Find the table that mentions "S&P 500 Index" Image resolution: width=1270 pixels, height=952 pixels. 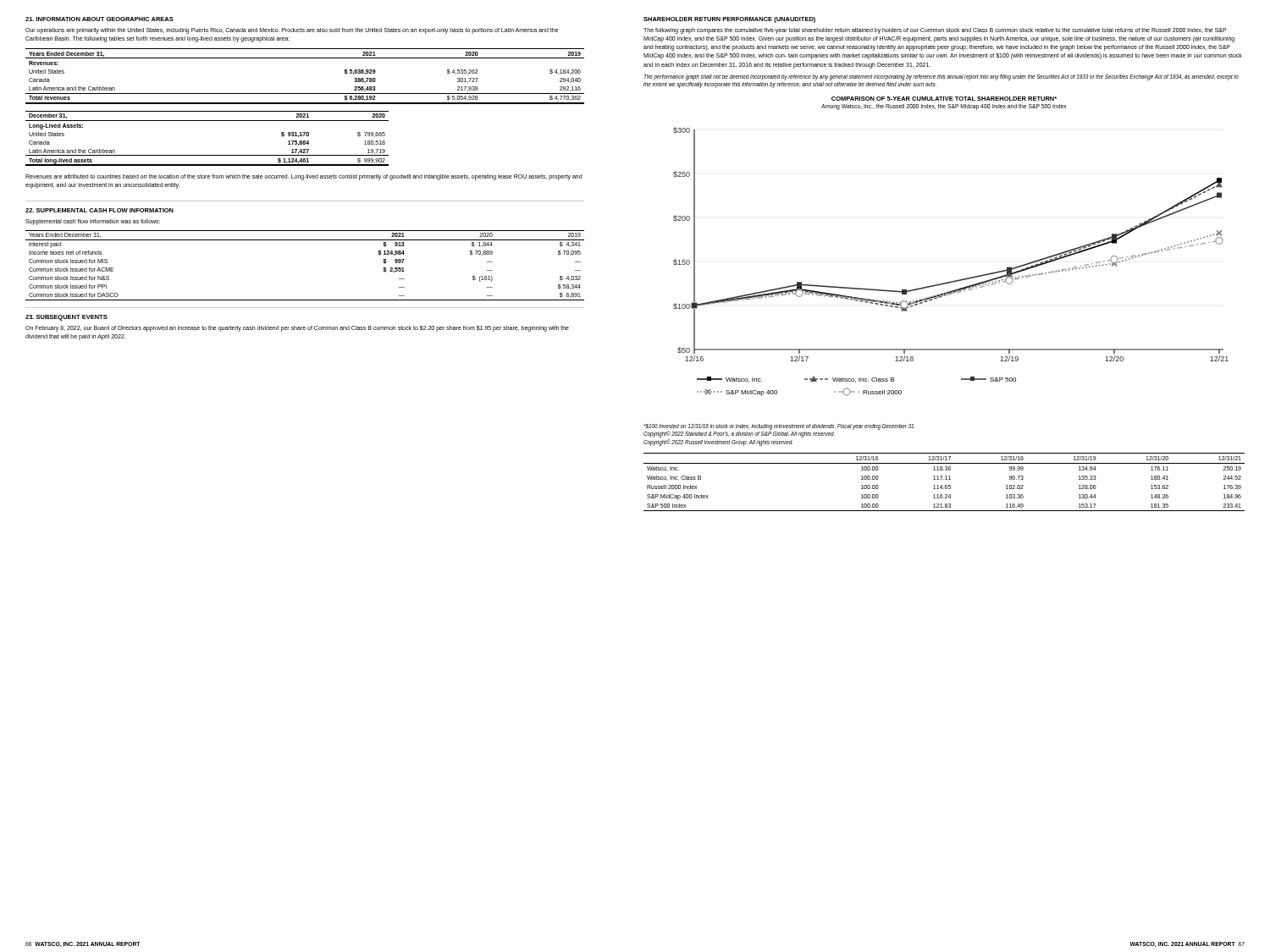tap(944, 482)
